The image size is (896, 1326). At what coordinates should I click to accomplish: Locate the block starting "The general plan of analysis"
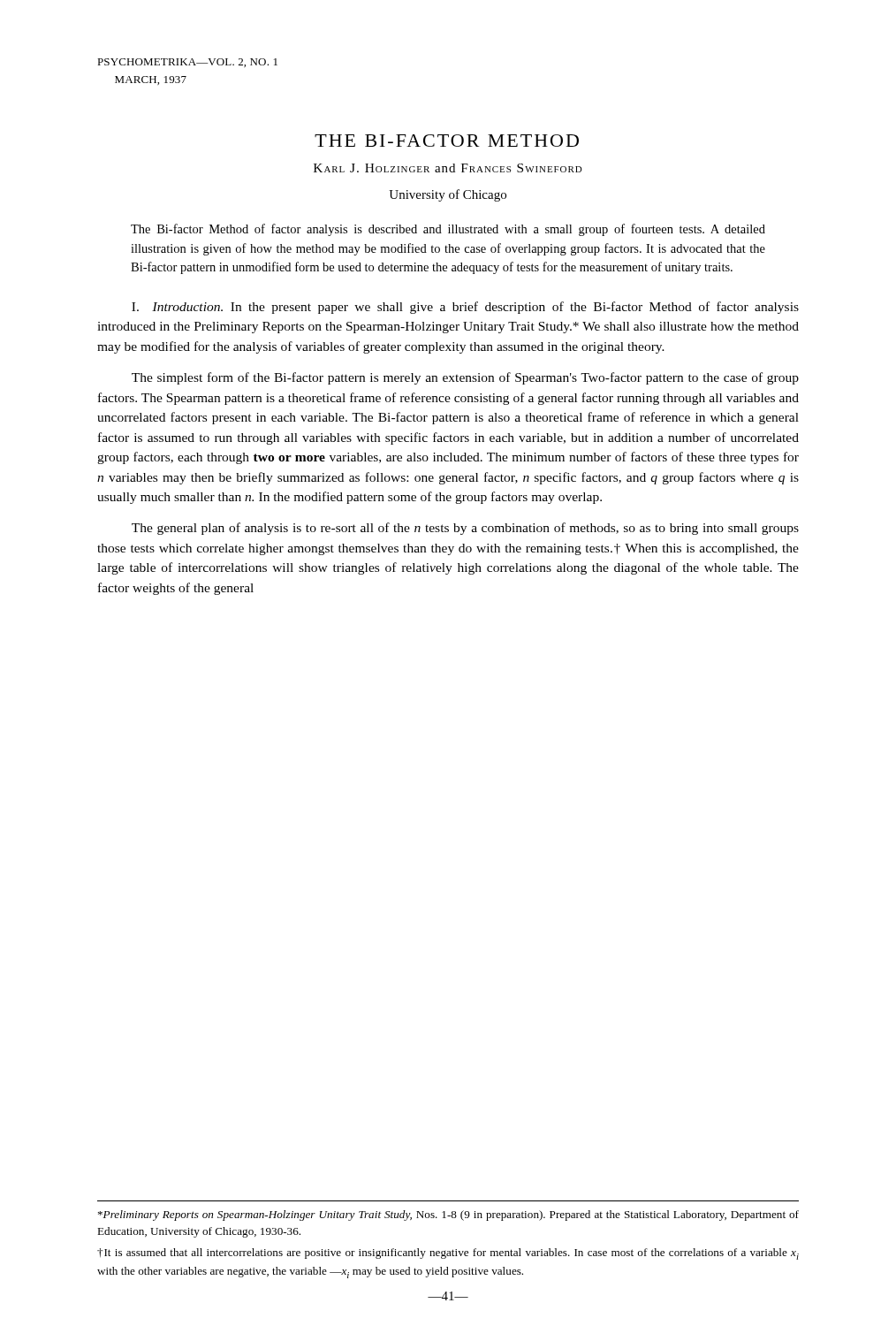448,558
